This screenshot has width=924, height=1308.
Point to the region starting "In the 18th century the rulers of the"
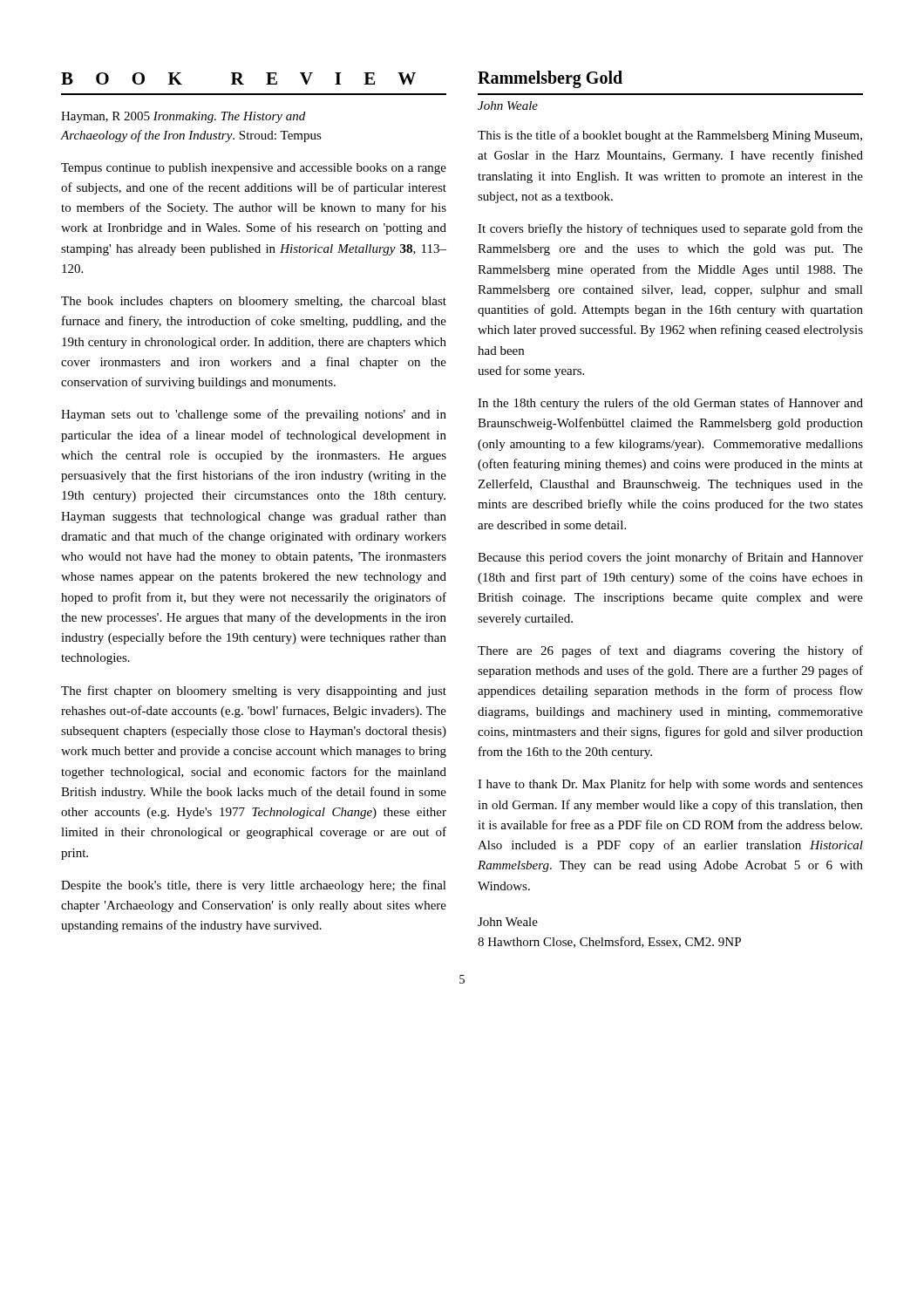coord(670,464)
